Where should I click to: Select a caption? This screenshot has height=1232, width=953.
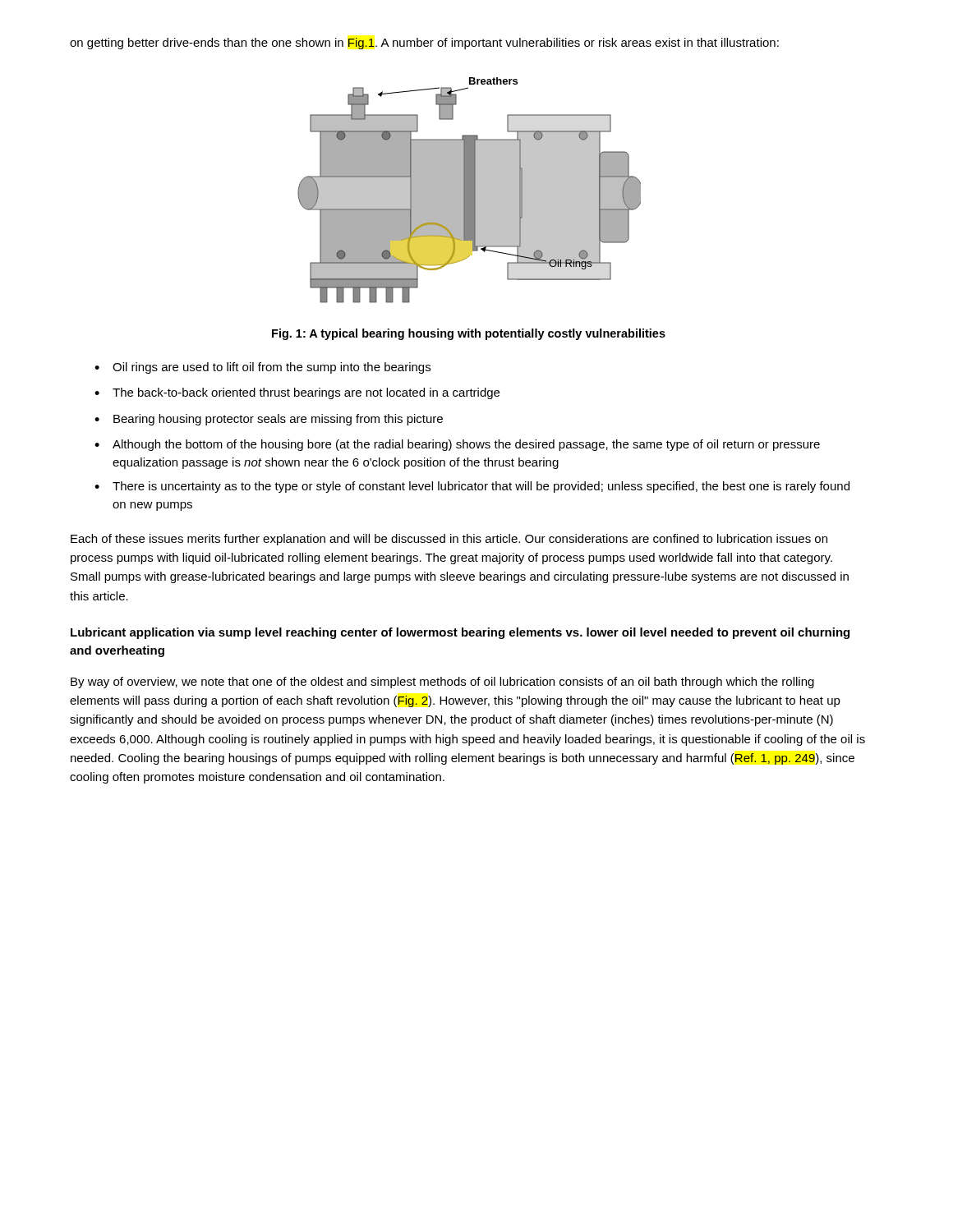468,334
